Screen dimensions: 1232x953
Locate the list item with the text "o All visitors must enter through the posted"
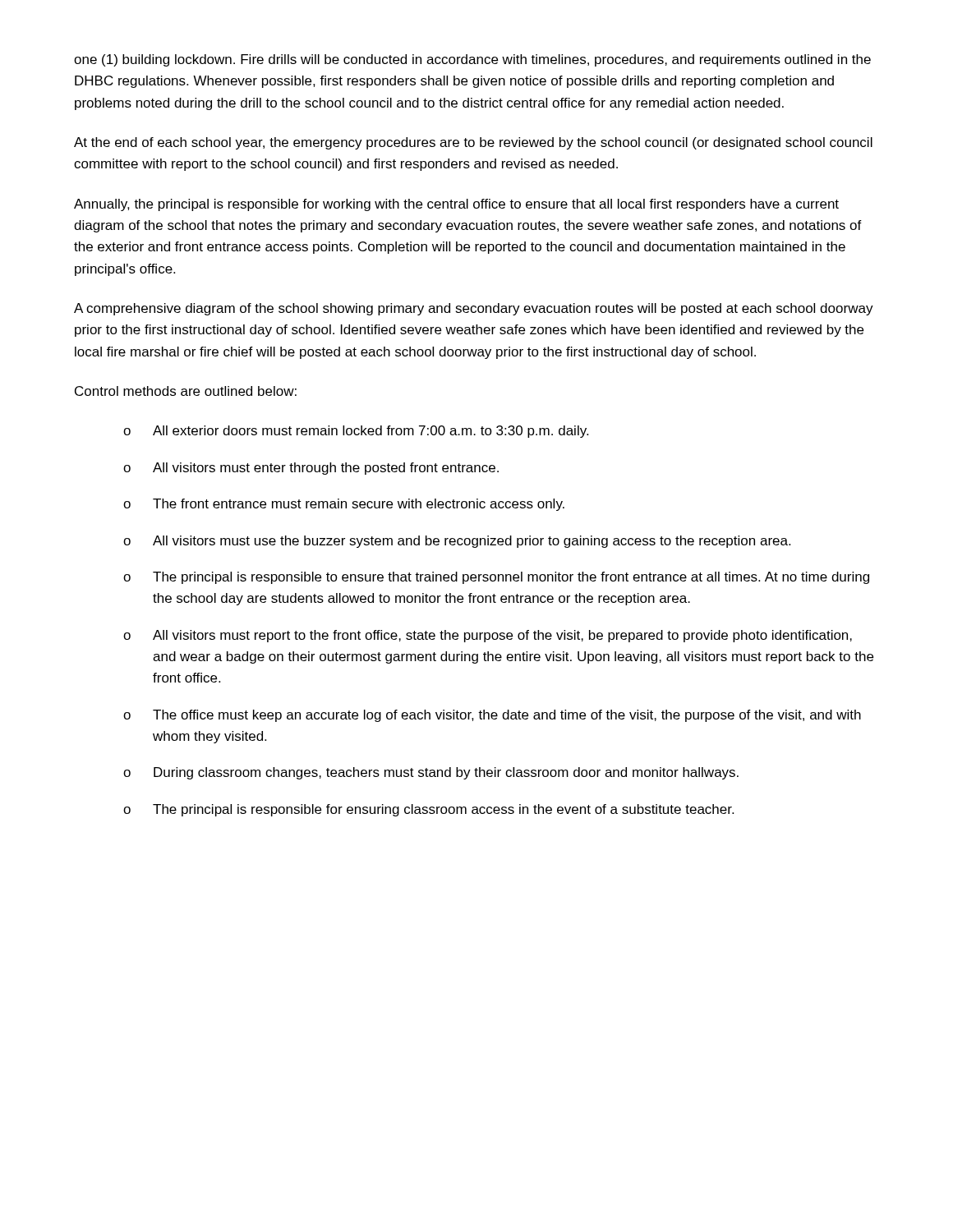tap(501, 468)
